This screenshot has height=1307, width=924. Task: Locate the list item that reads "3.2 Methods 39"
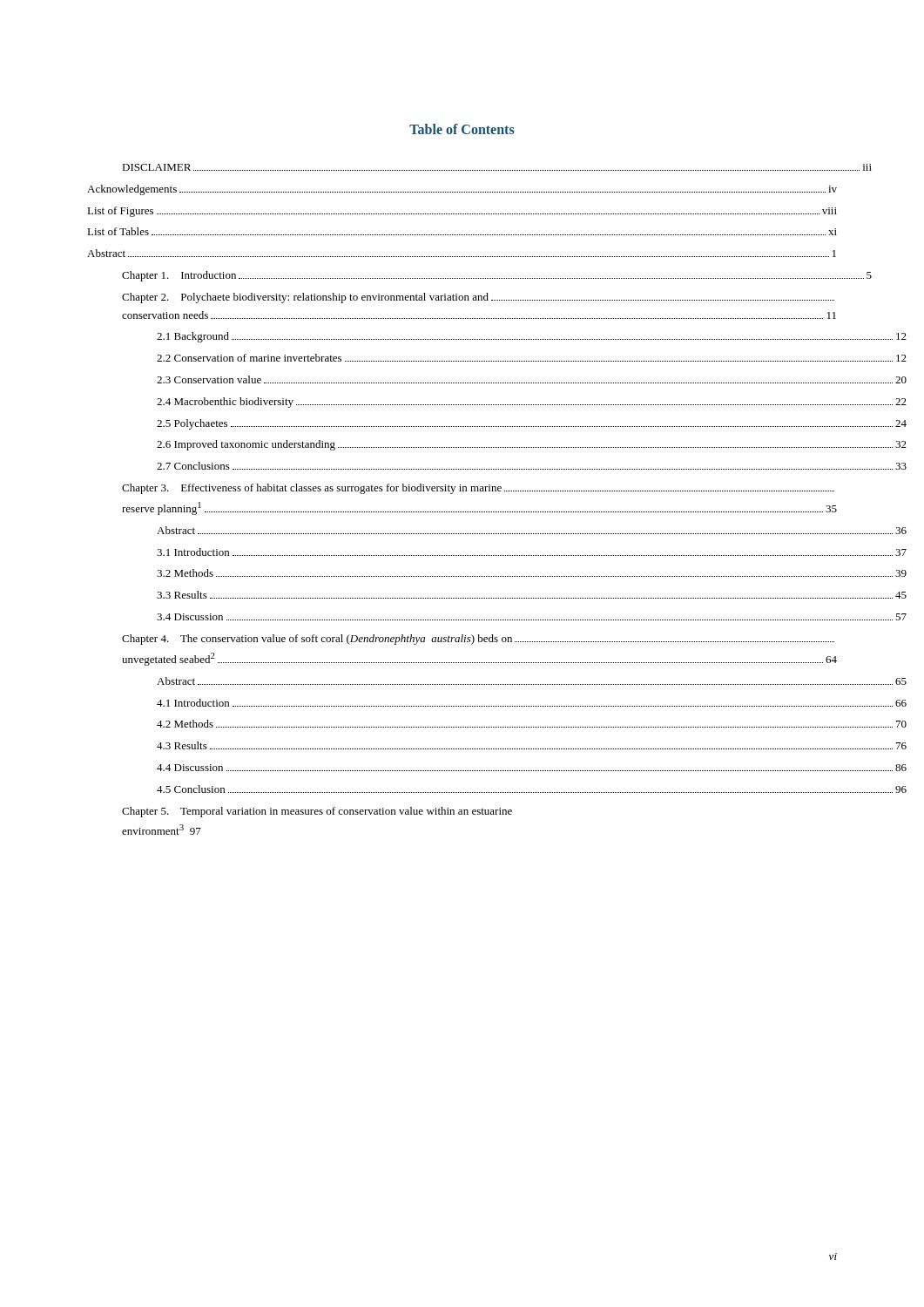[x=532, y=574]
